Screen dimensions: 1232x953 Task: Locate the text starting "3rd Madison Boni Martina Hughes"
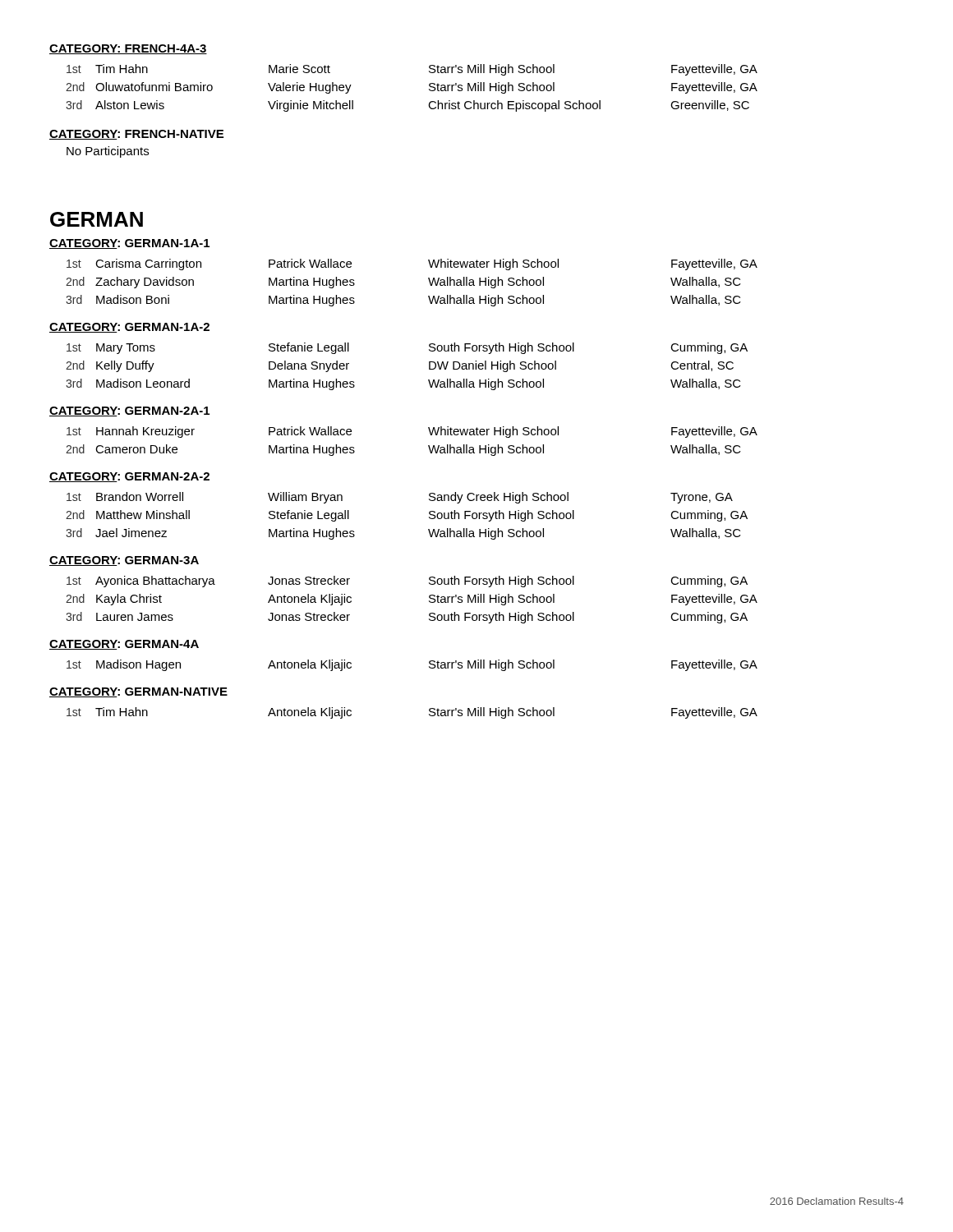point(129,300)
